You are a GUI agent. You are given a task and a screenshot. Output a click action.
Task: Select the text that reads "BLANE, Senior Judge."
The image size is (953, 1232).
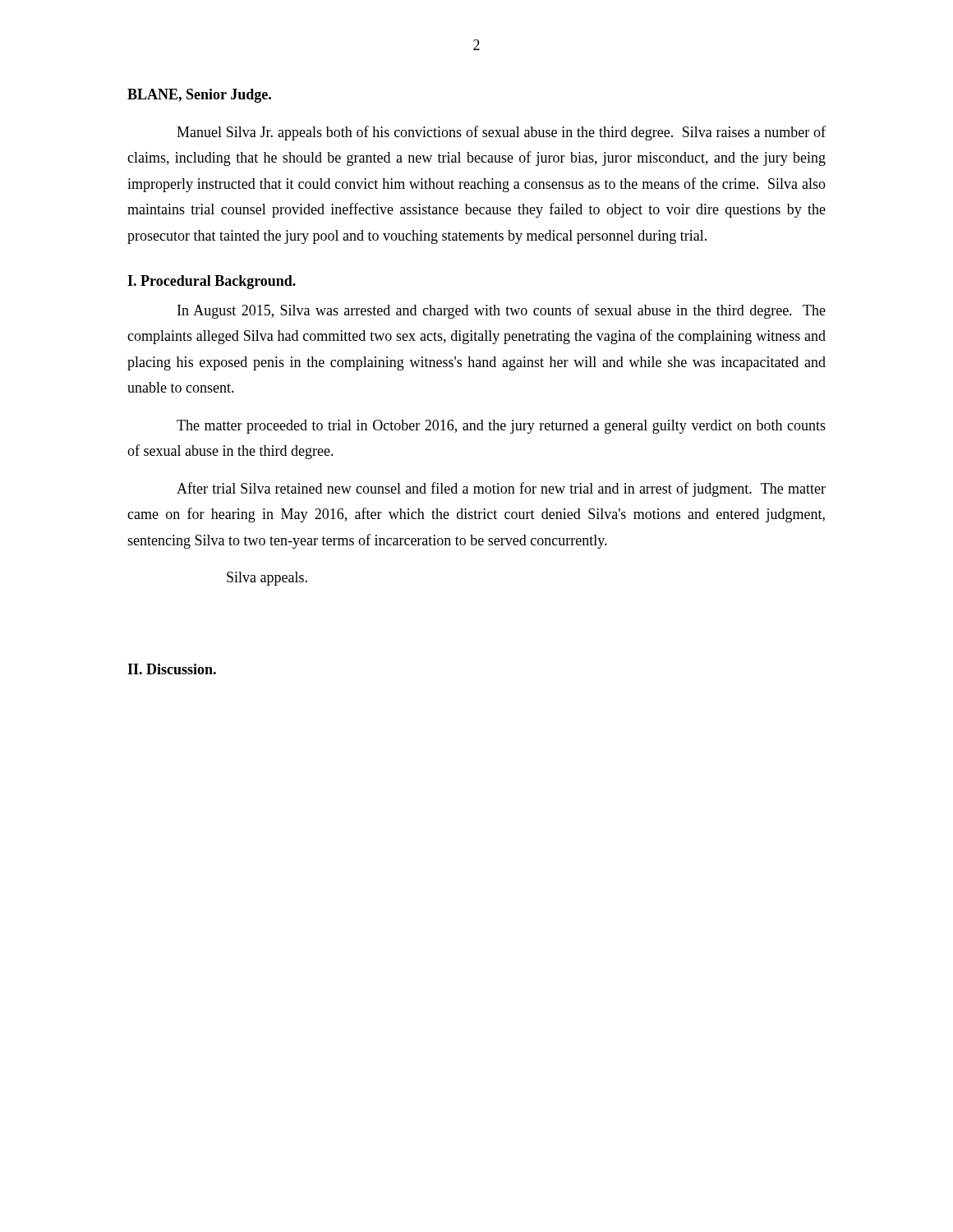click(x=200, y=94)
